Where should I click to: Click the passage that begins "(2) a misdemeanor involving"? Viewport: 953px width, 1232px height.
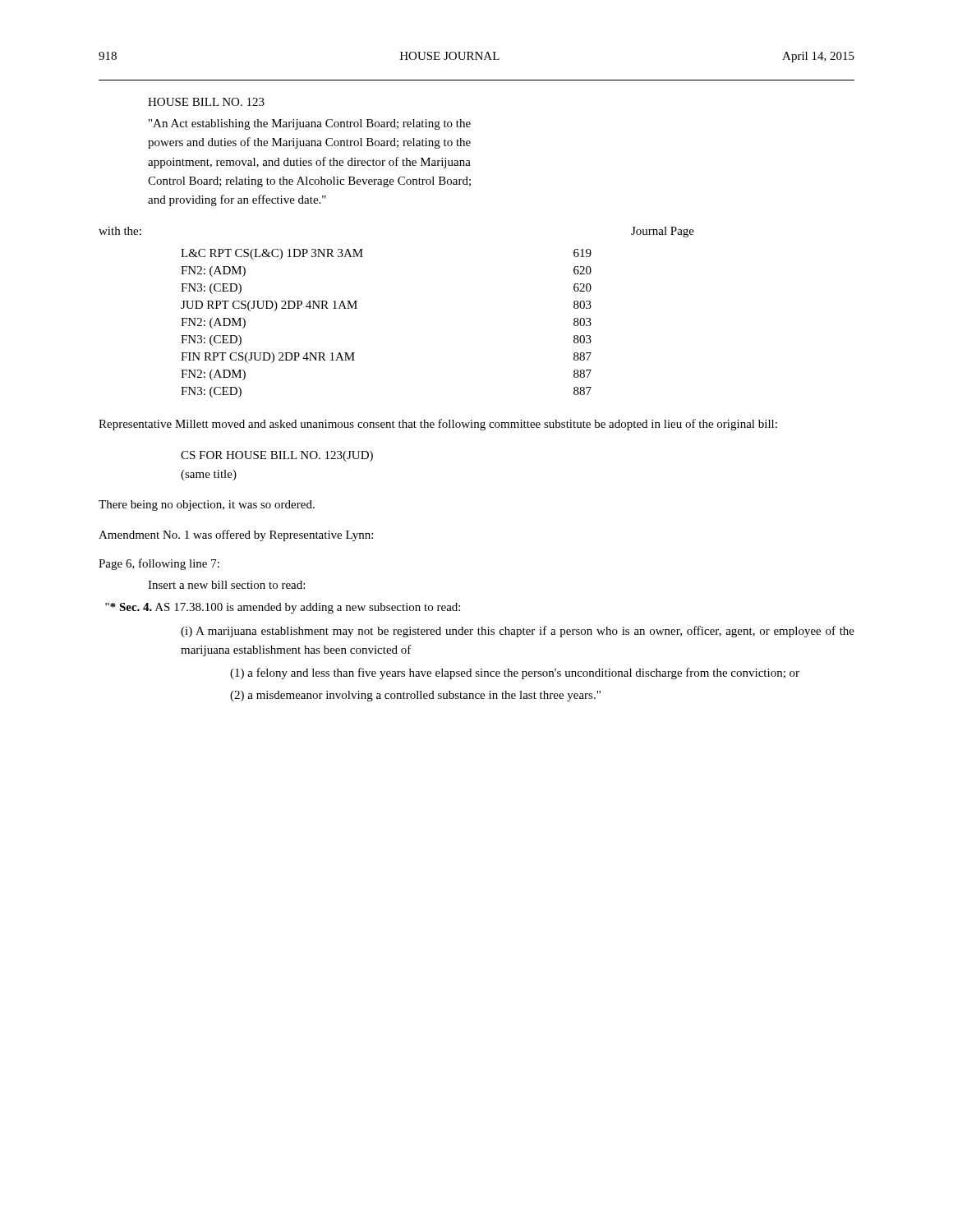point(416,695)
